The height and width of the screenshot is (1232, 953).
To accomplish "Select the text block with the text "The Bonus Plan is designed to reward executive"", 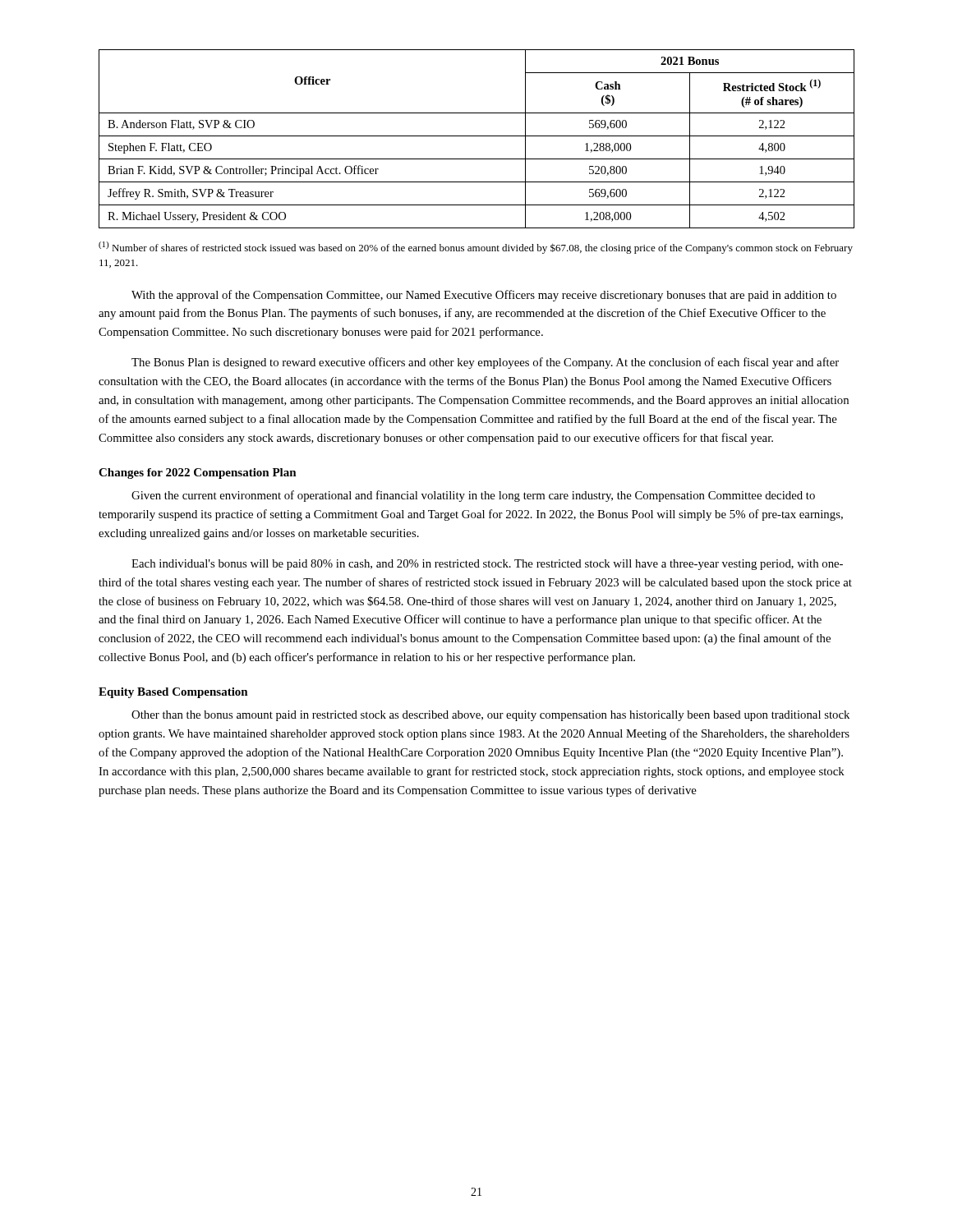I will pos(474,400).
